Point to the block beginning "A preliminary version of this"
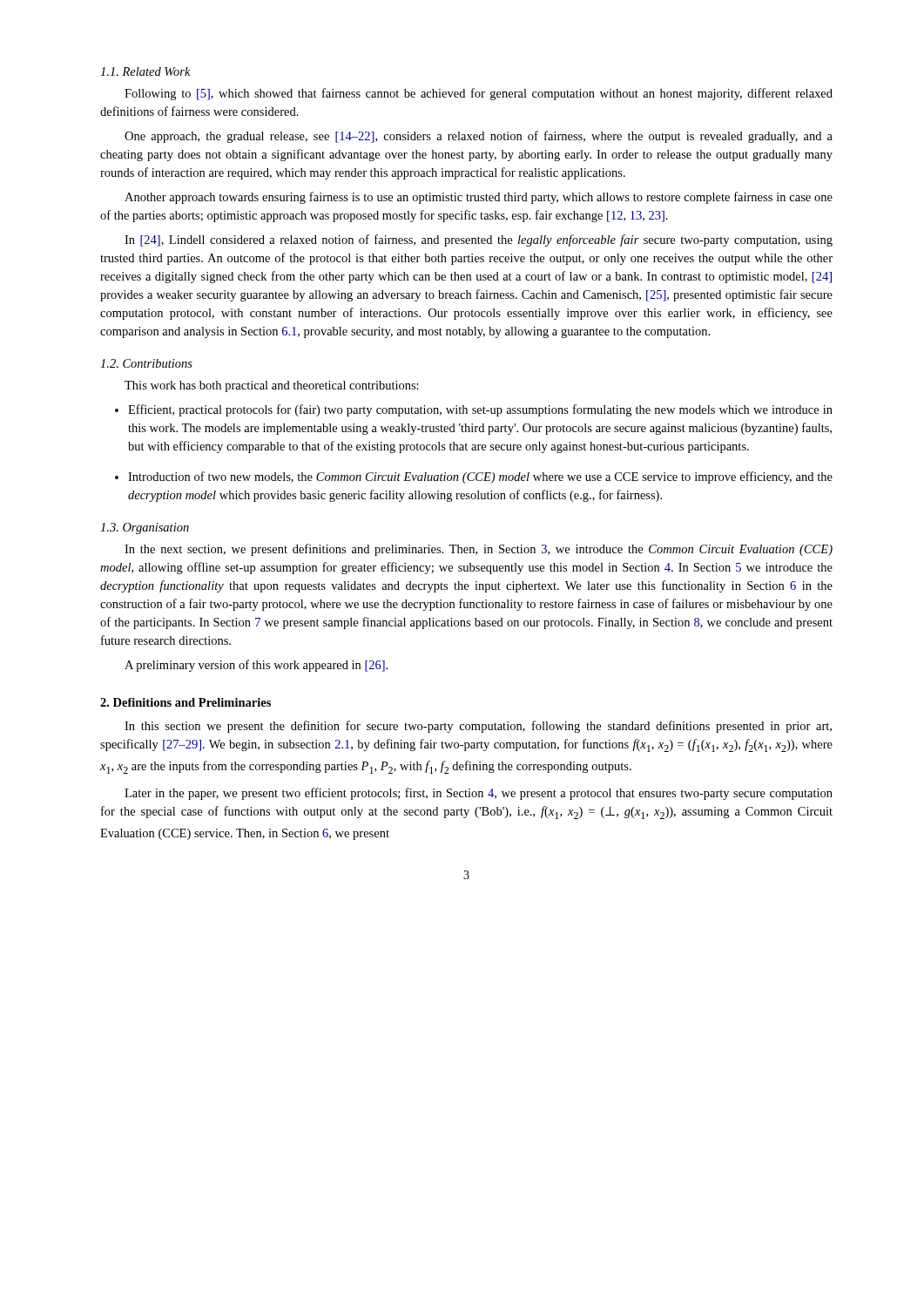Screen dimensions: 1307x924 point(256,666)
